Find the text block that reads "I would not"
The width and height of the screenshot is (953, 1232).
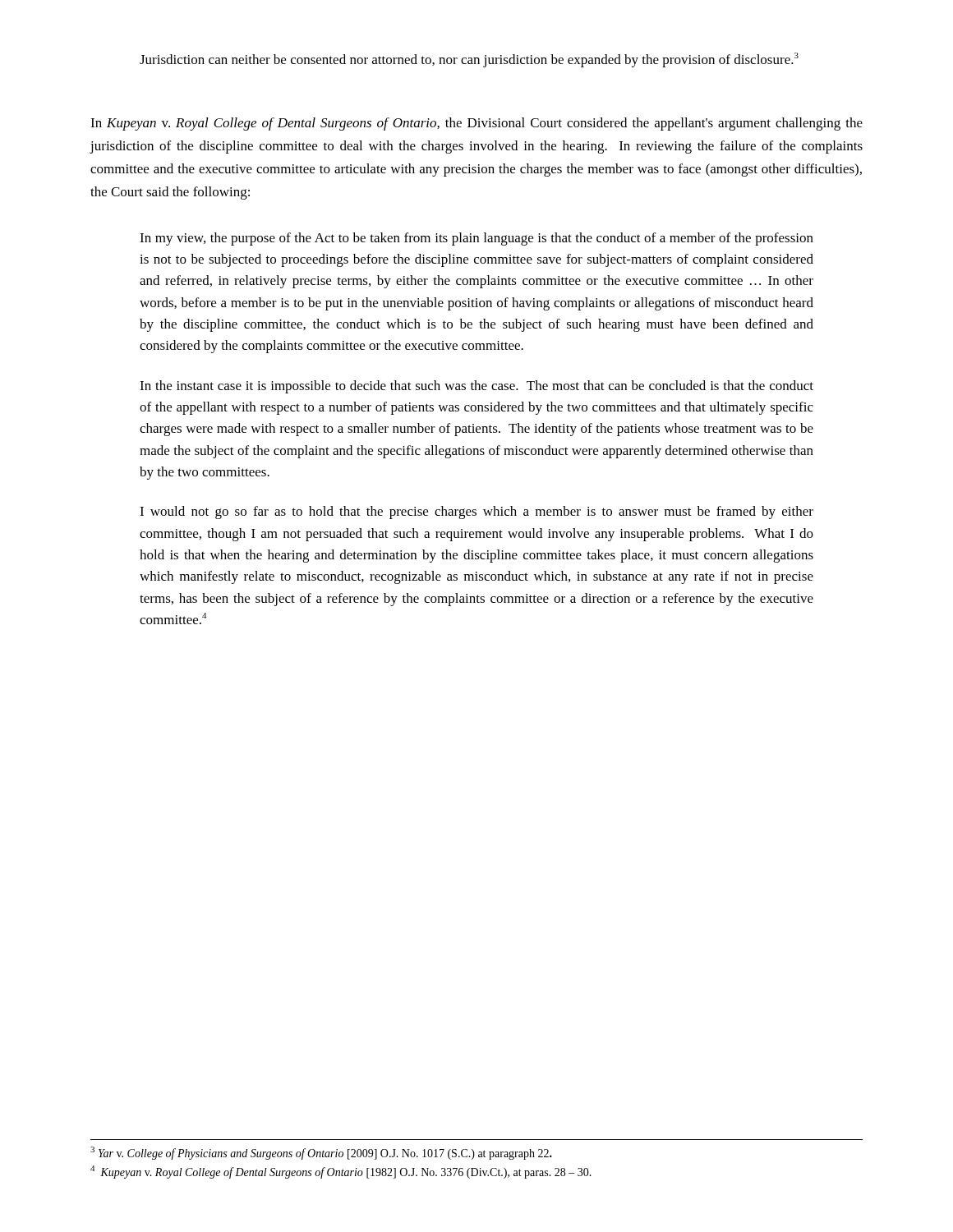[x=476, y=566]
